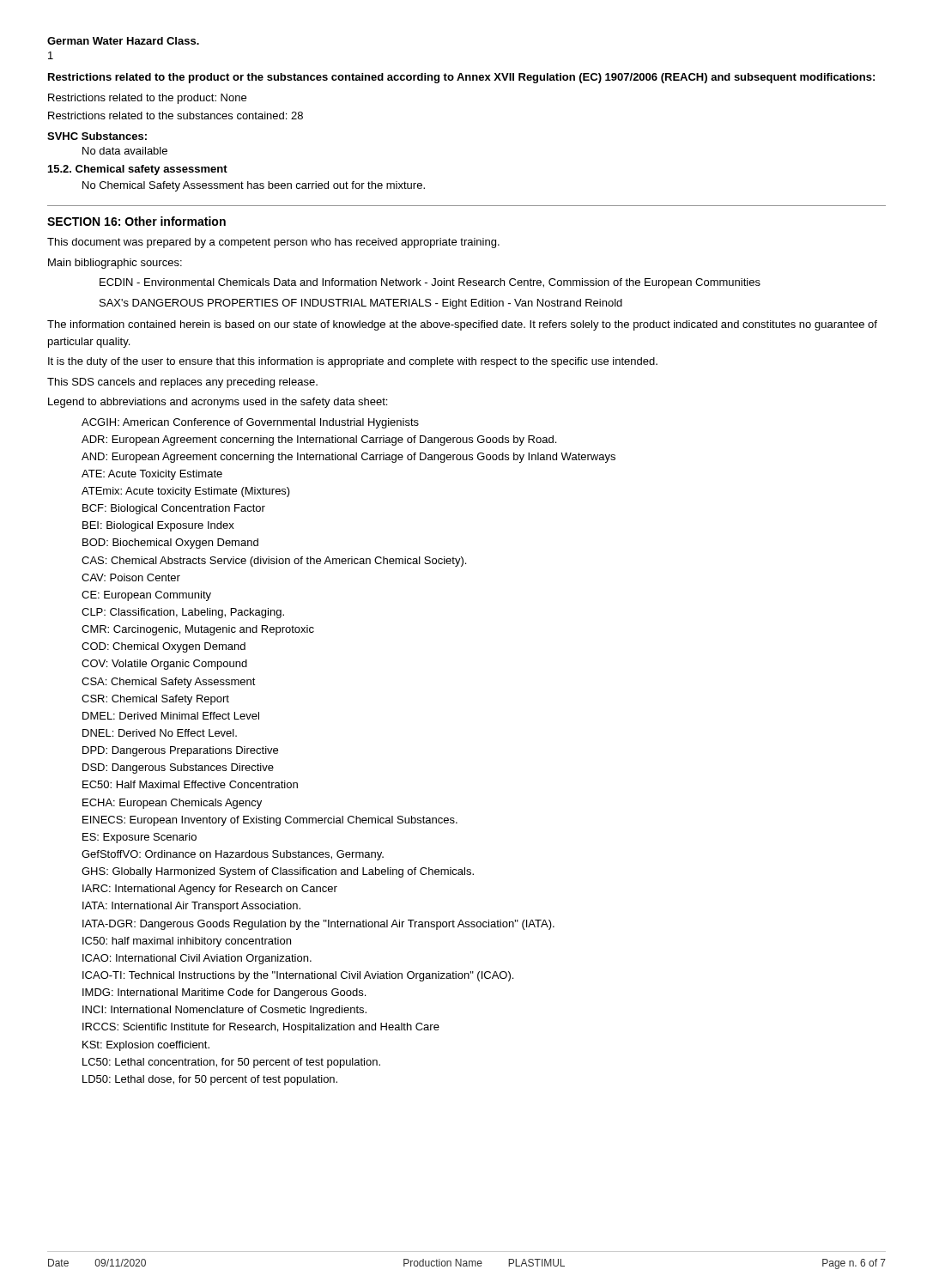Viewport: 933px width, 1288px height.
Task: Point to the region starting "CMR: Carcinogenic, Mutagenic and Reprotoxic"
Action: [198, 629]
